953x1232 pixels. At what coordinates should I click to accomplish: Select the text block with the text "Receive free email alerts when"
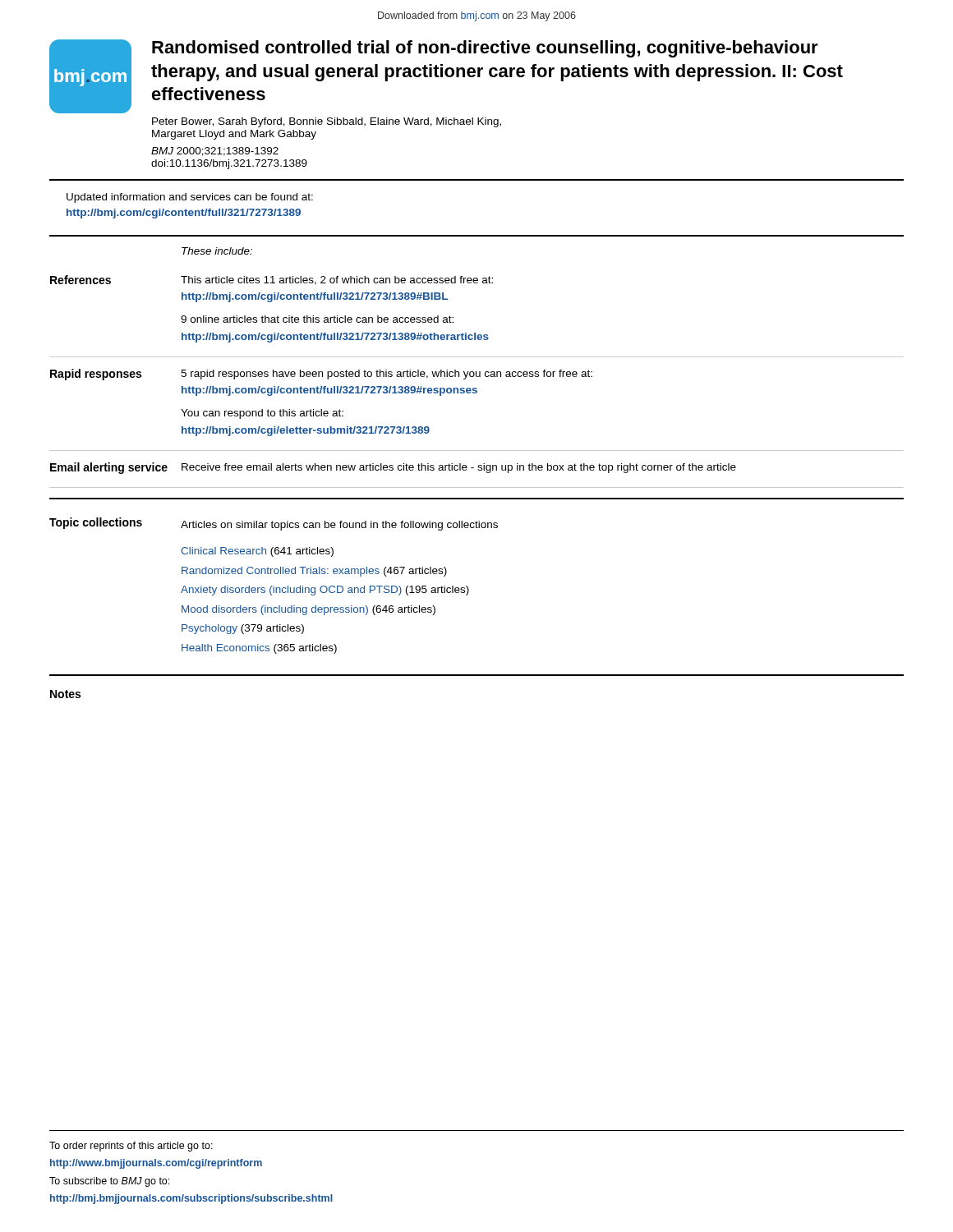(542, 467)
